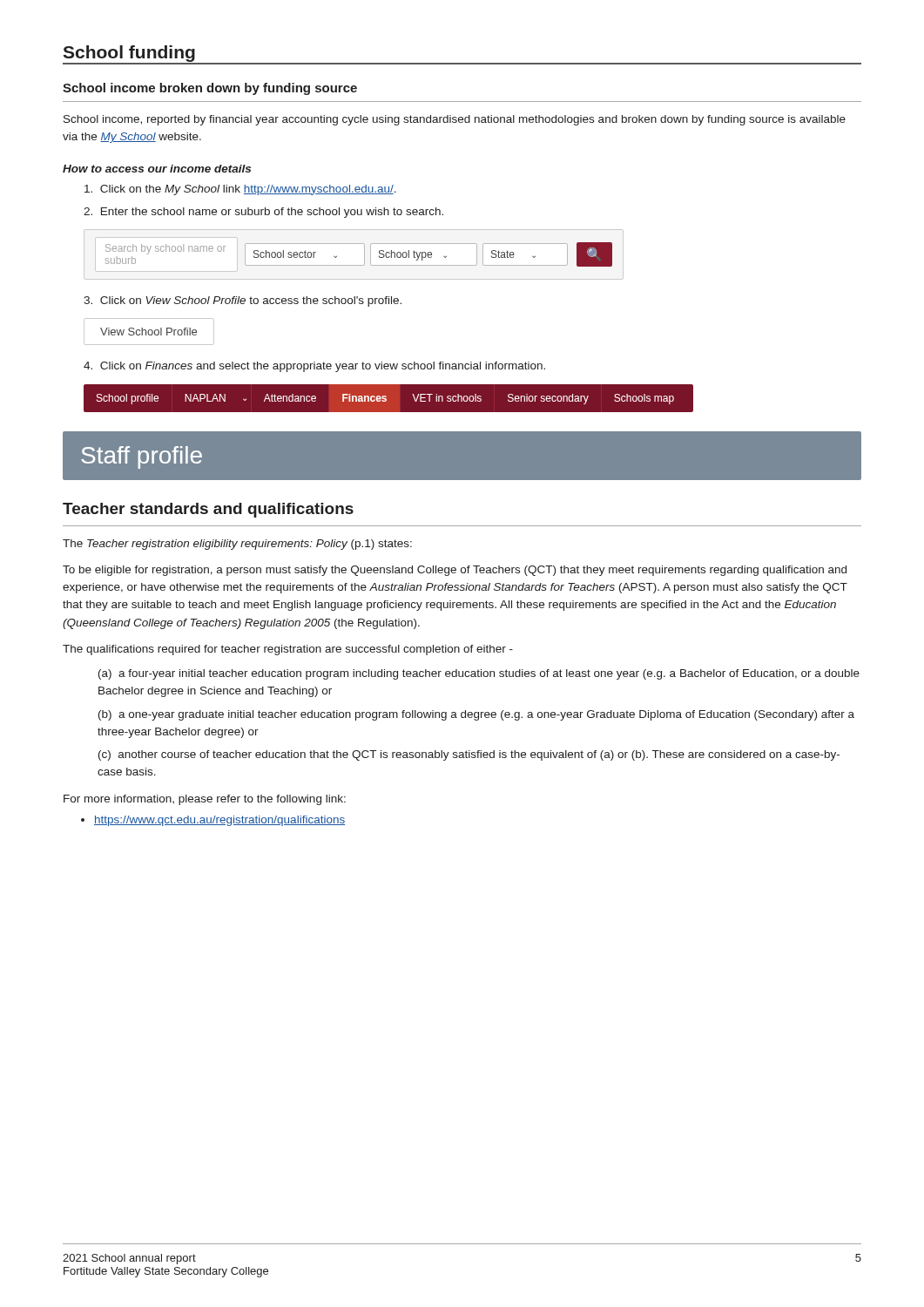Locate the list item that says "3. Click on View School Profile to"
This screenshot has width=924, height=1307.
point(243,300)
